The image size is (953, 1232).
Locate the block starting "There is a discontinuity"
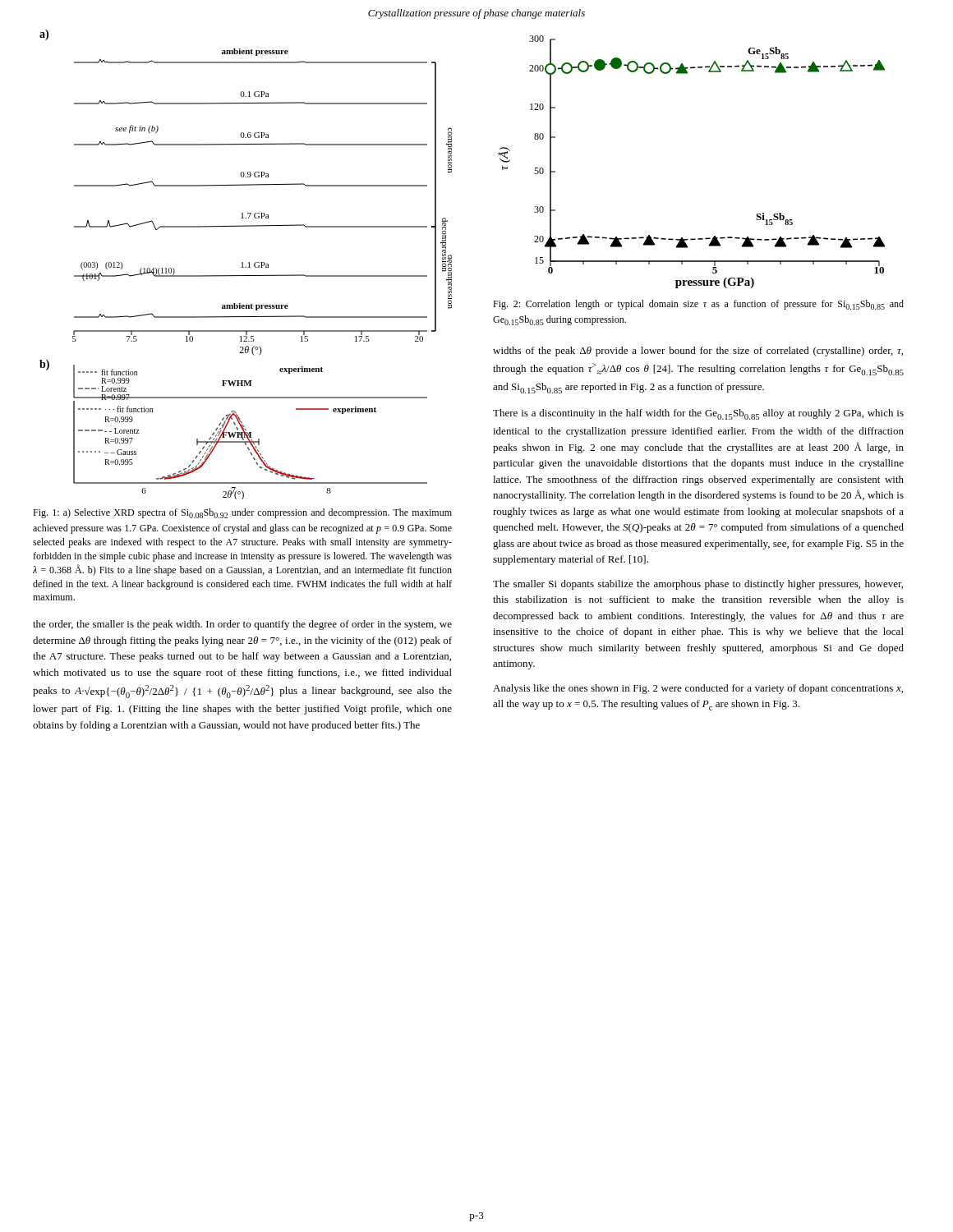click(x=698, y=486)
